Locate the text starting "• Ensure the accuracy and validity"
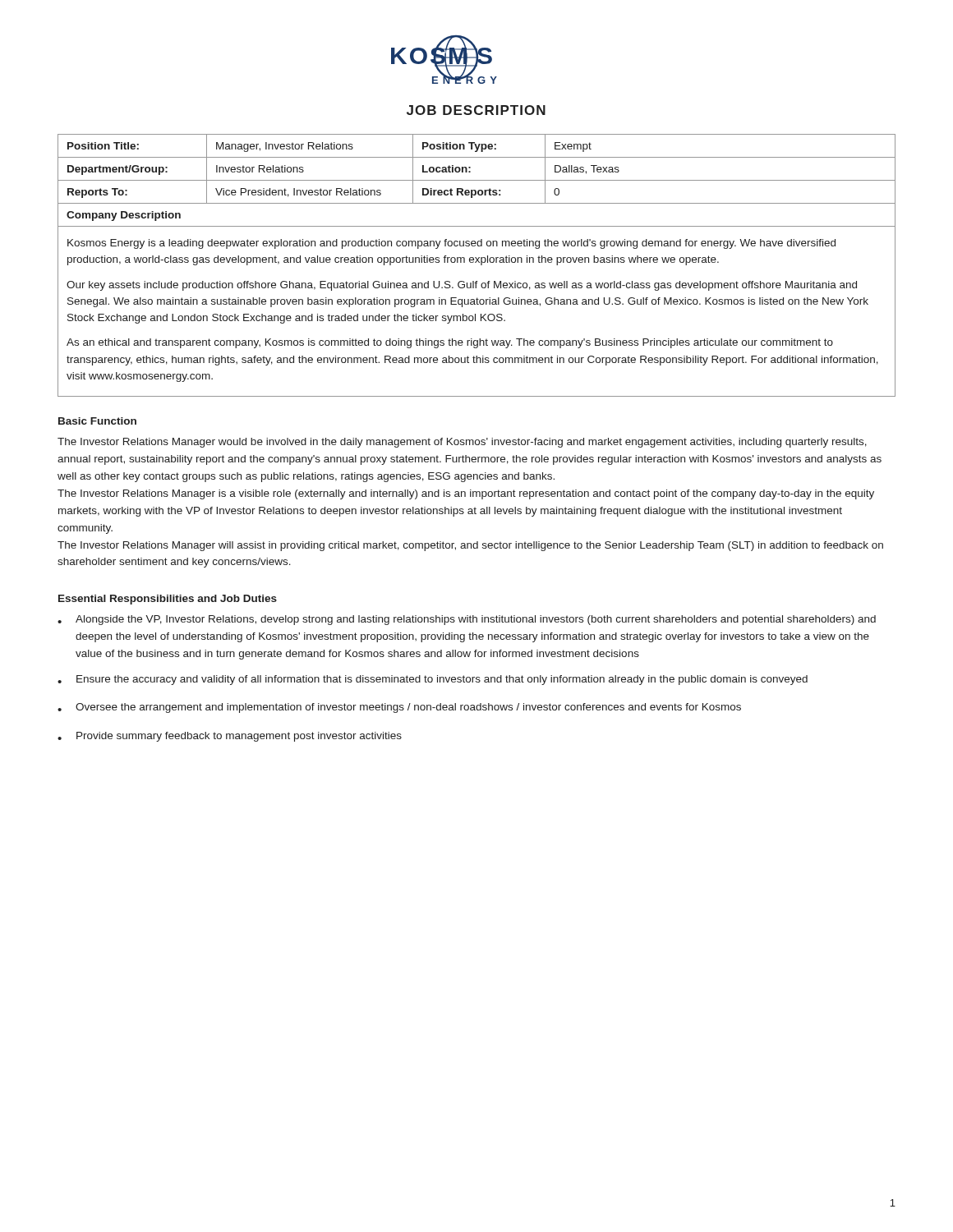 click(476, 681)
